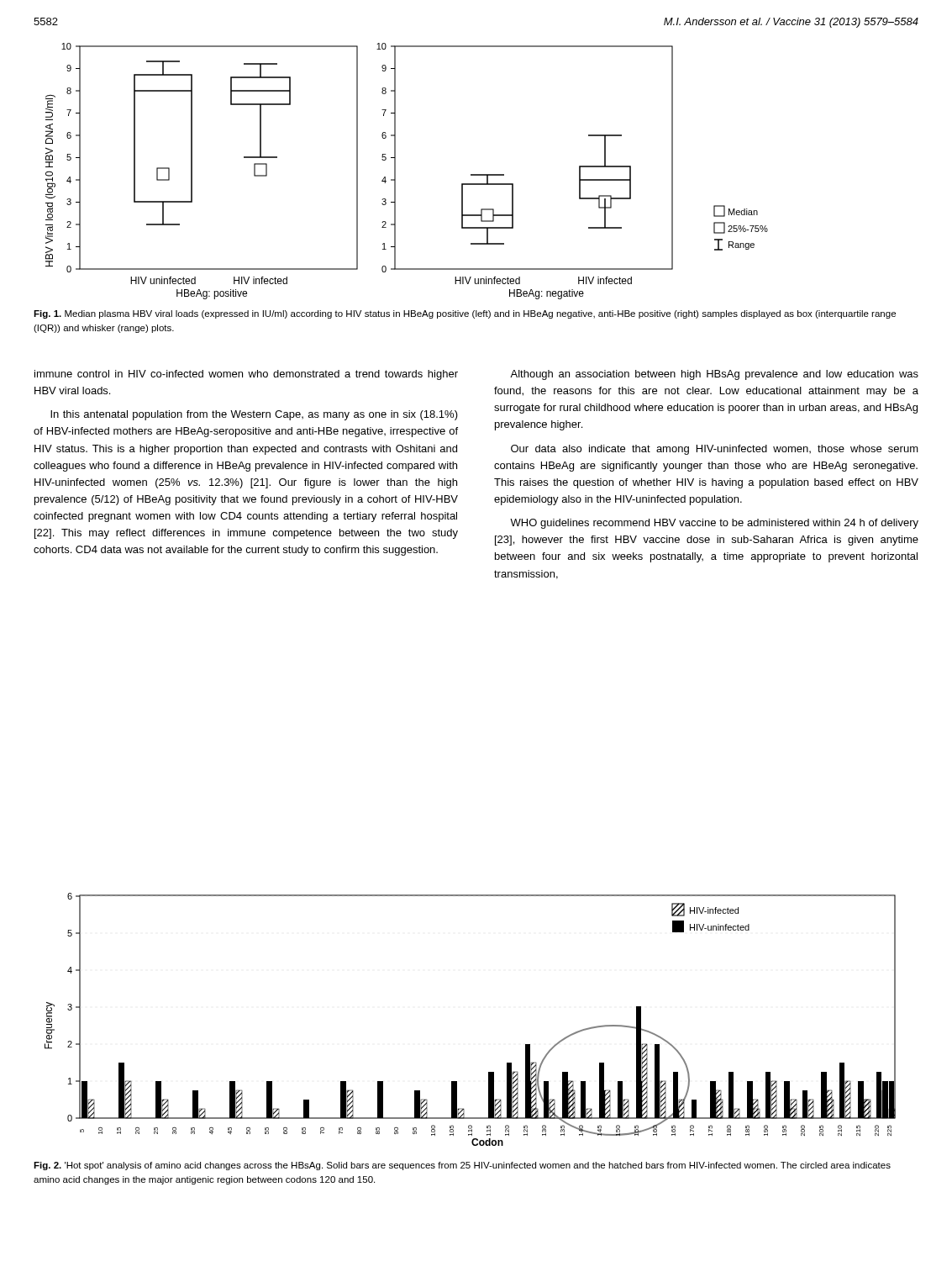
Task: Click the passage that begins "immune control in HIV co-infected women"
Action: pos(246,462)
